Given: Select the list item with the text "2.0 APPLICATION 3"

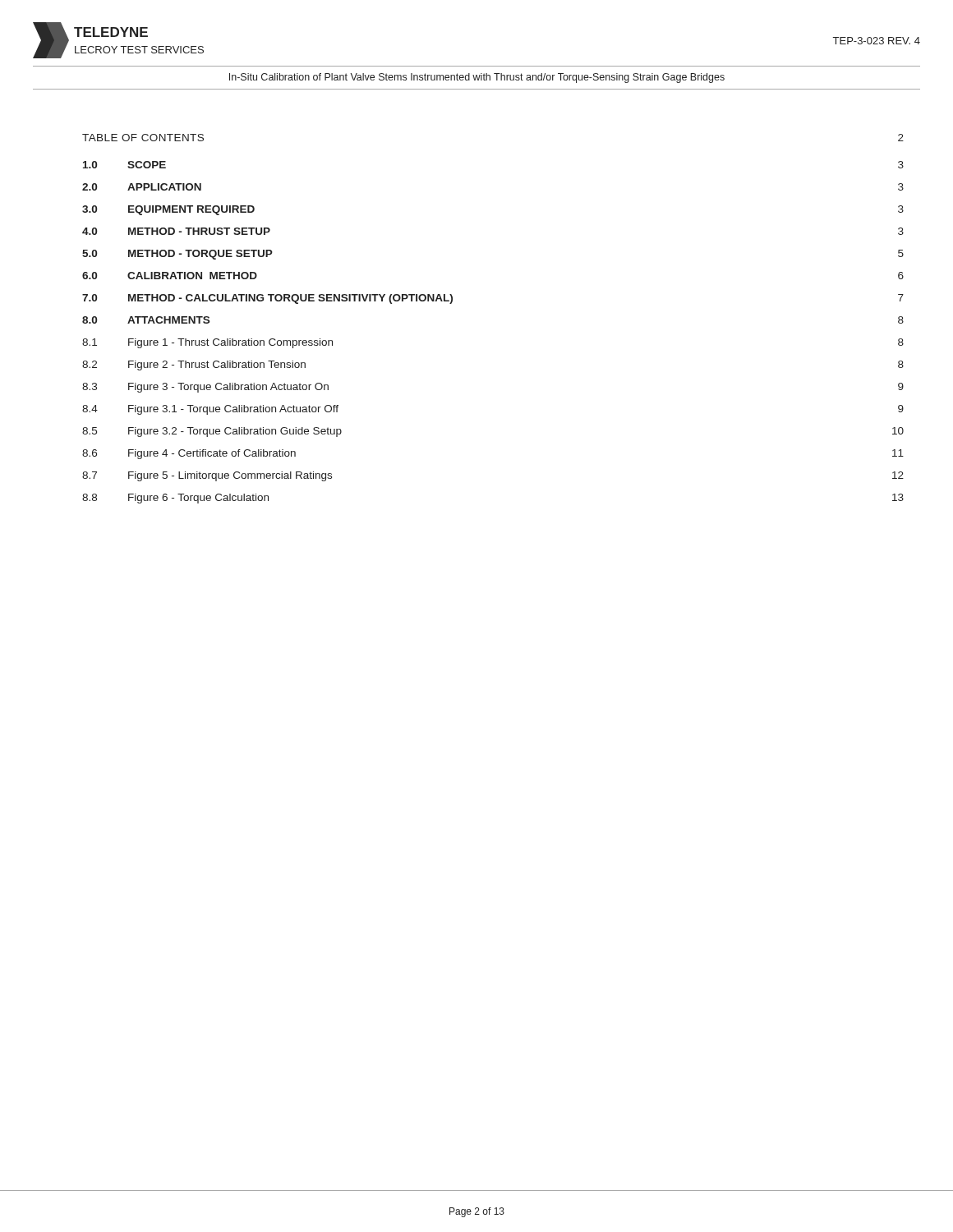Looking at the screenshot, I should pos(85,187).
